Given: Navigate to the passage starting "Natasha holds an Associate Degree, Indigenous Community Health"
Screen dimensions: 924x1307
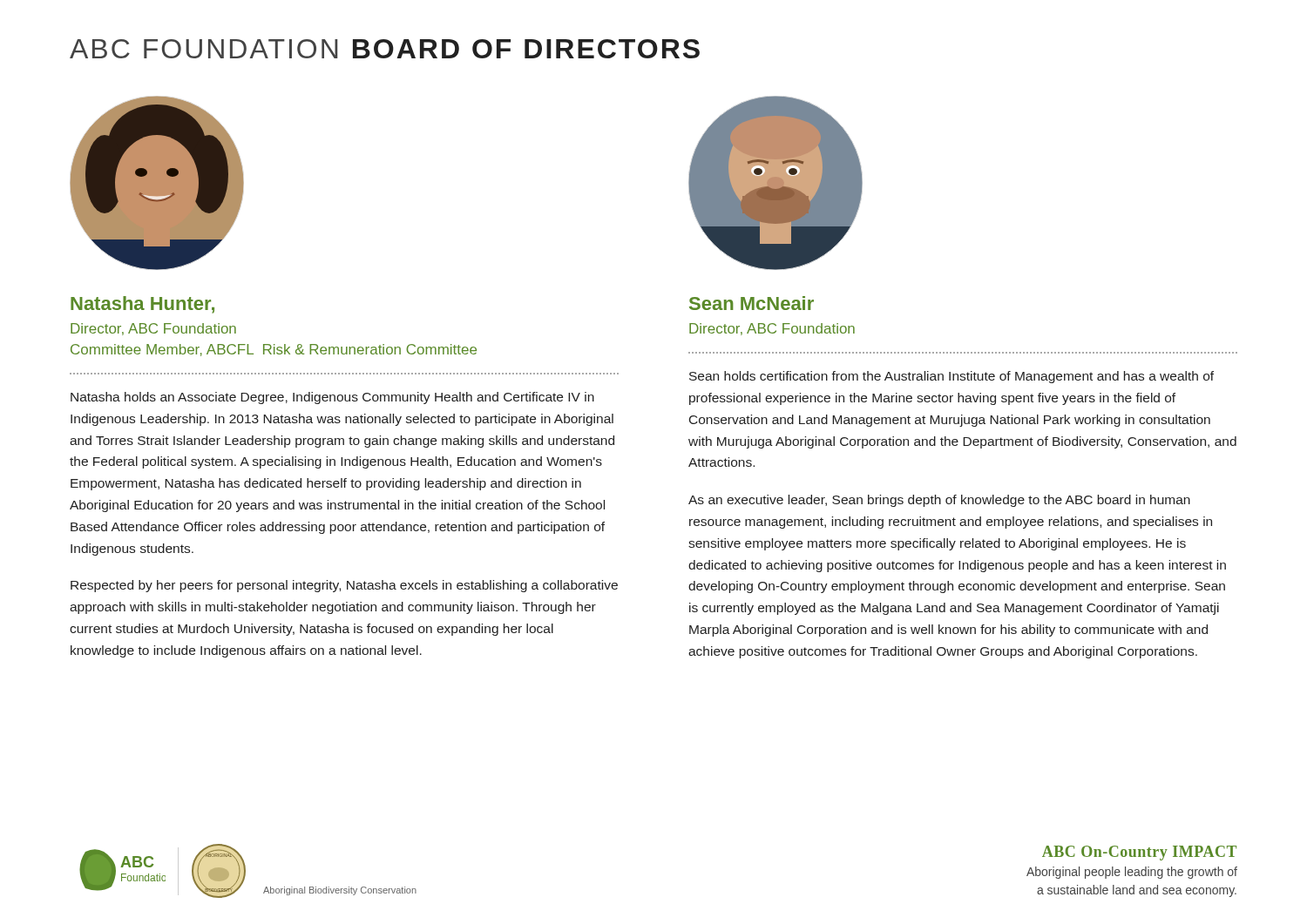Looking at the screenshot, I should 342,472.
